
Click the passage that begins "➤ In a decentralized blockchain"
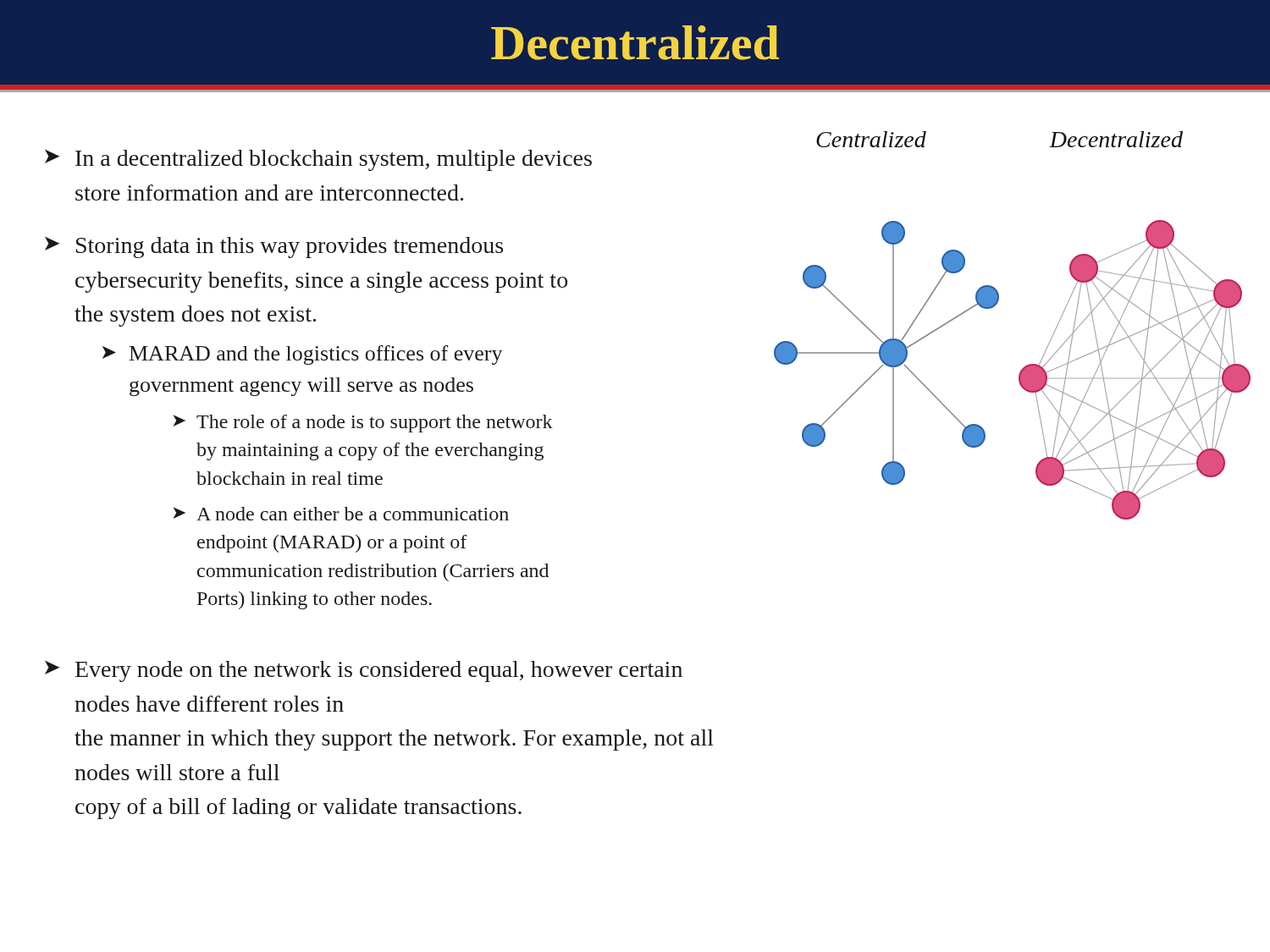click(317, 176)
